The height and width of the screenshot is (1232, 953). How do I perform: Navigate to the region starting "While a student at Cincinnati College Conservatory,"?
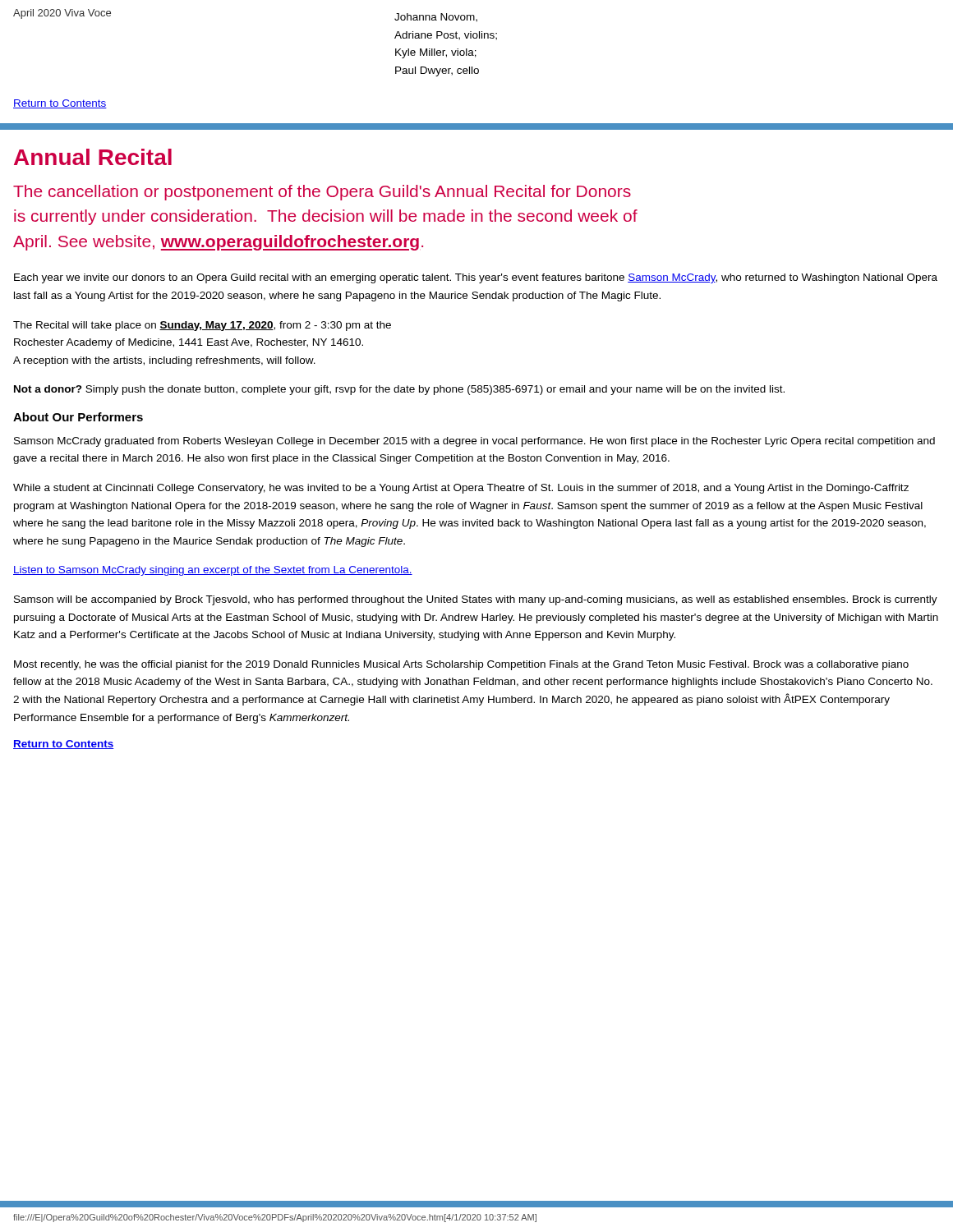[x=470, y=514]
